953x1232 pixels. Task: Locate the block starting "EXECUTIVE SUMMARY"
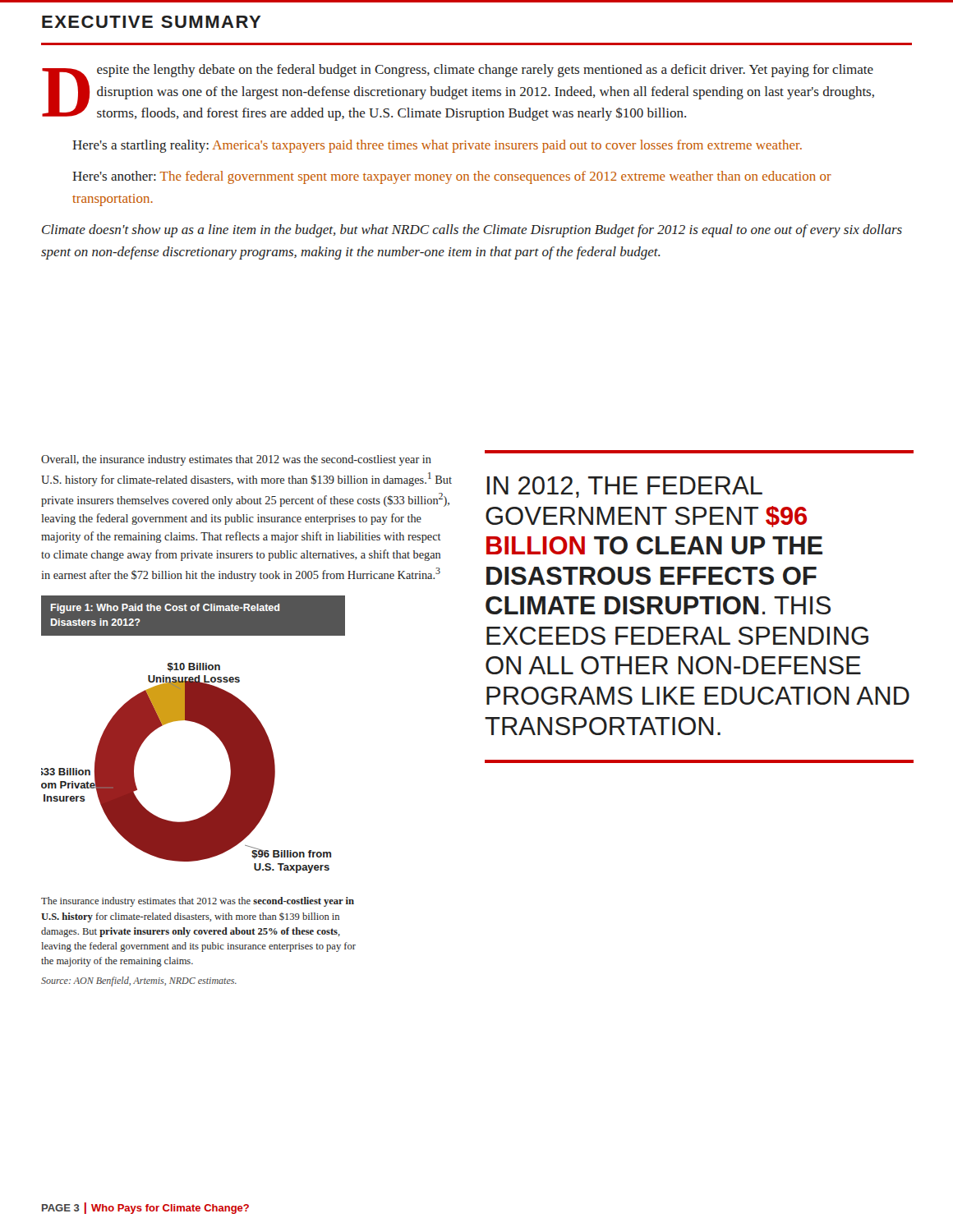[152, 22]
